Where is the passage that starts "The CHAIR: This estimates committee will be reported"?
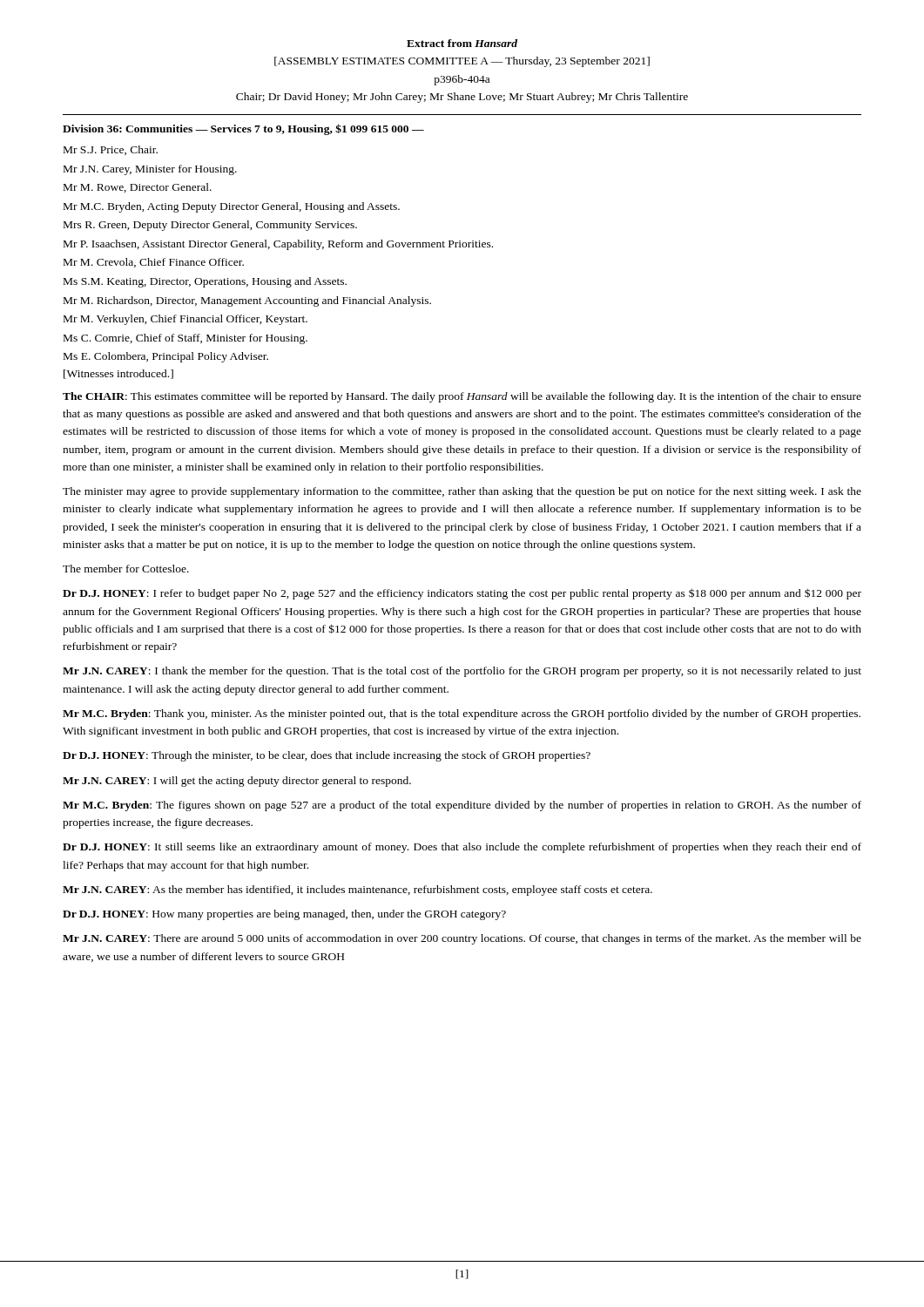Image resolution: width=924 pixels, height=1307 pixels. tap(462, 431)
